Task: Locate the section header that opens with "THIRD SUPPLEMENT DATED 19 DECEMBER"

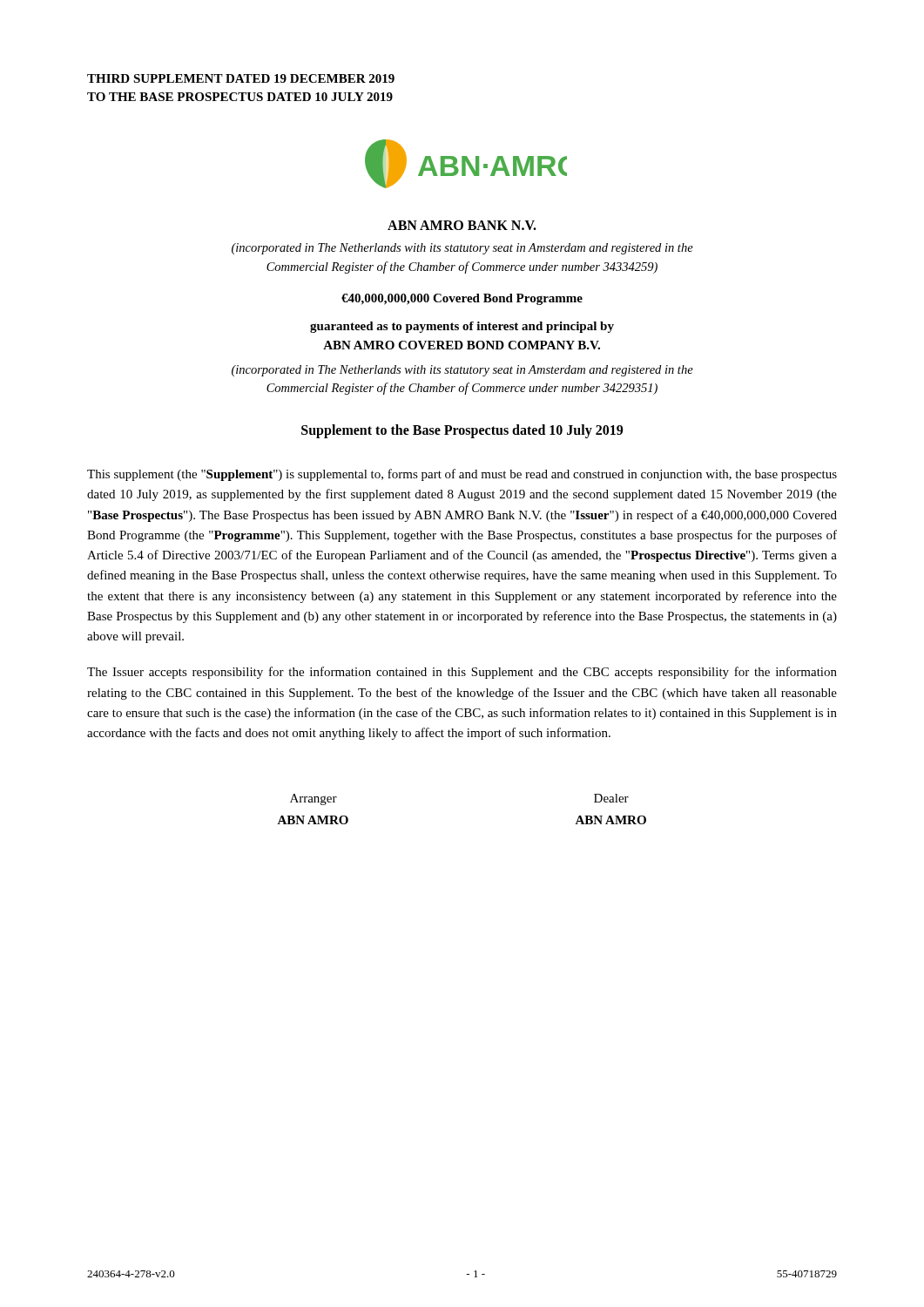Action: coord(241,88)
